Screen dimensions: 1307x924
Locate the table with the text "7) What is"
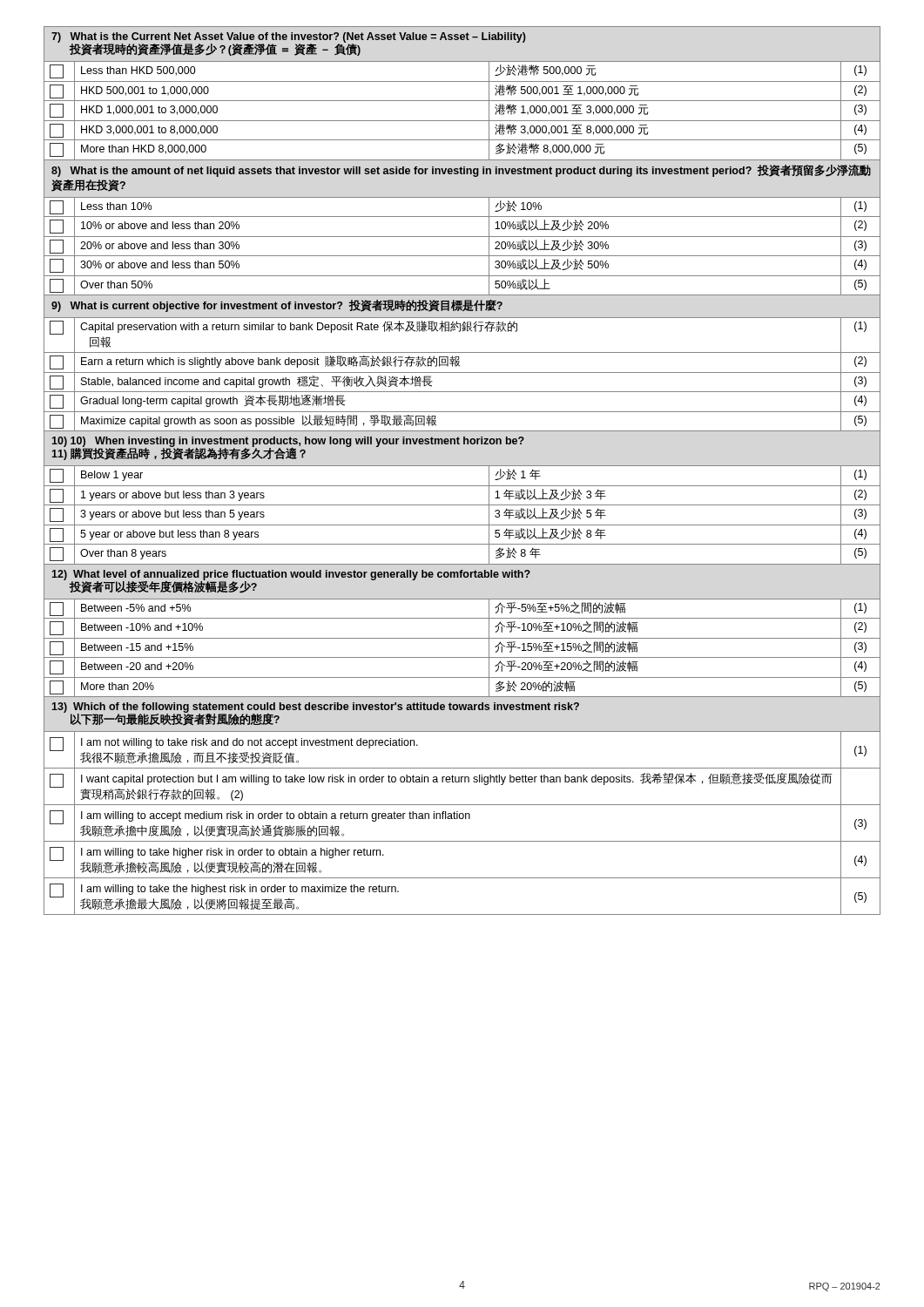pyautogui.click(x=462, y=471)
